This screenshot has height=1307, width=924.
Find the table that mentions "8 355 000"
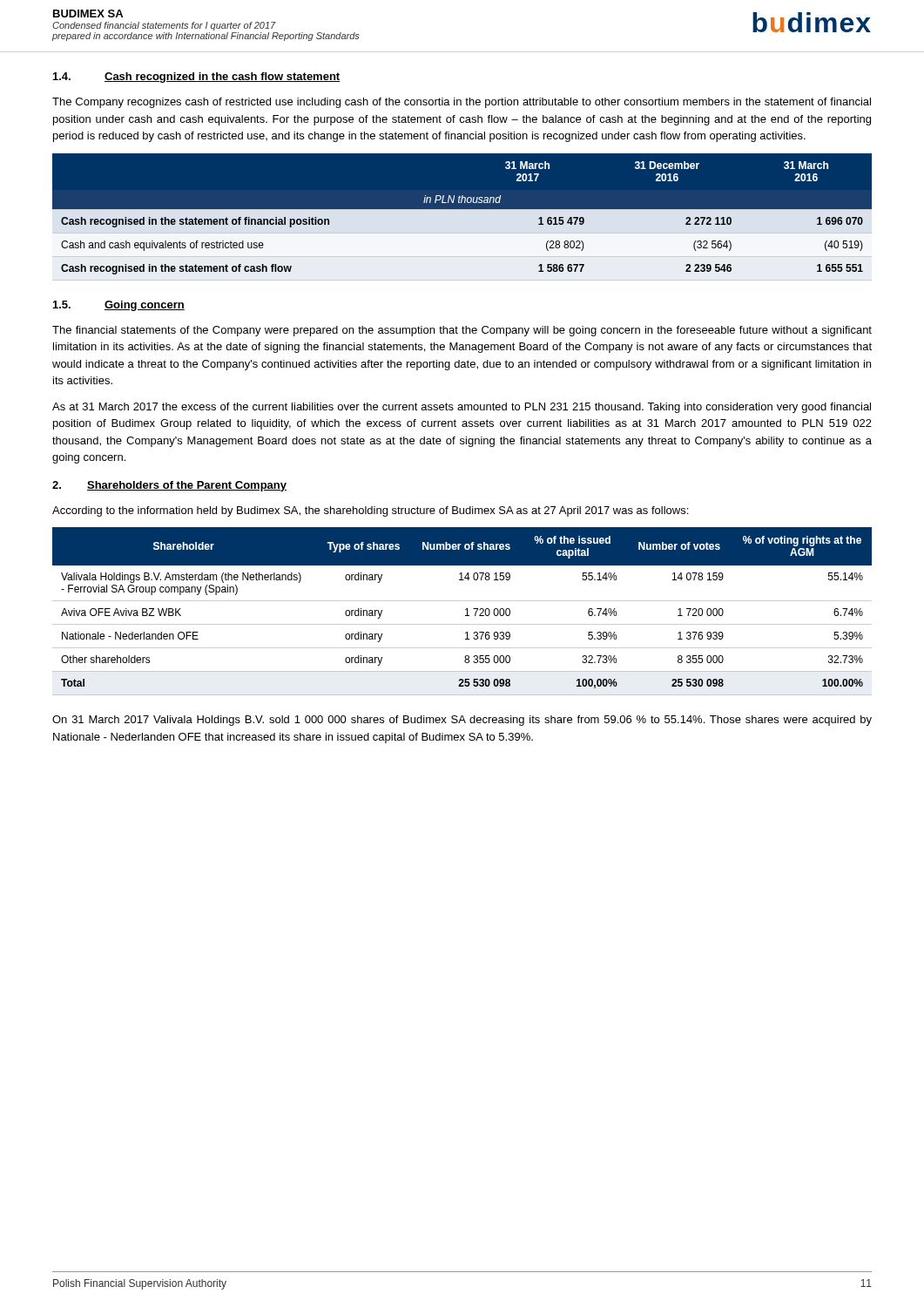coord(462,611)
